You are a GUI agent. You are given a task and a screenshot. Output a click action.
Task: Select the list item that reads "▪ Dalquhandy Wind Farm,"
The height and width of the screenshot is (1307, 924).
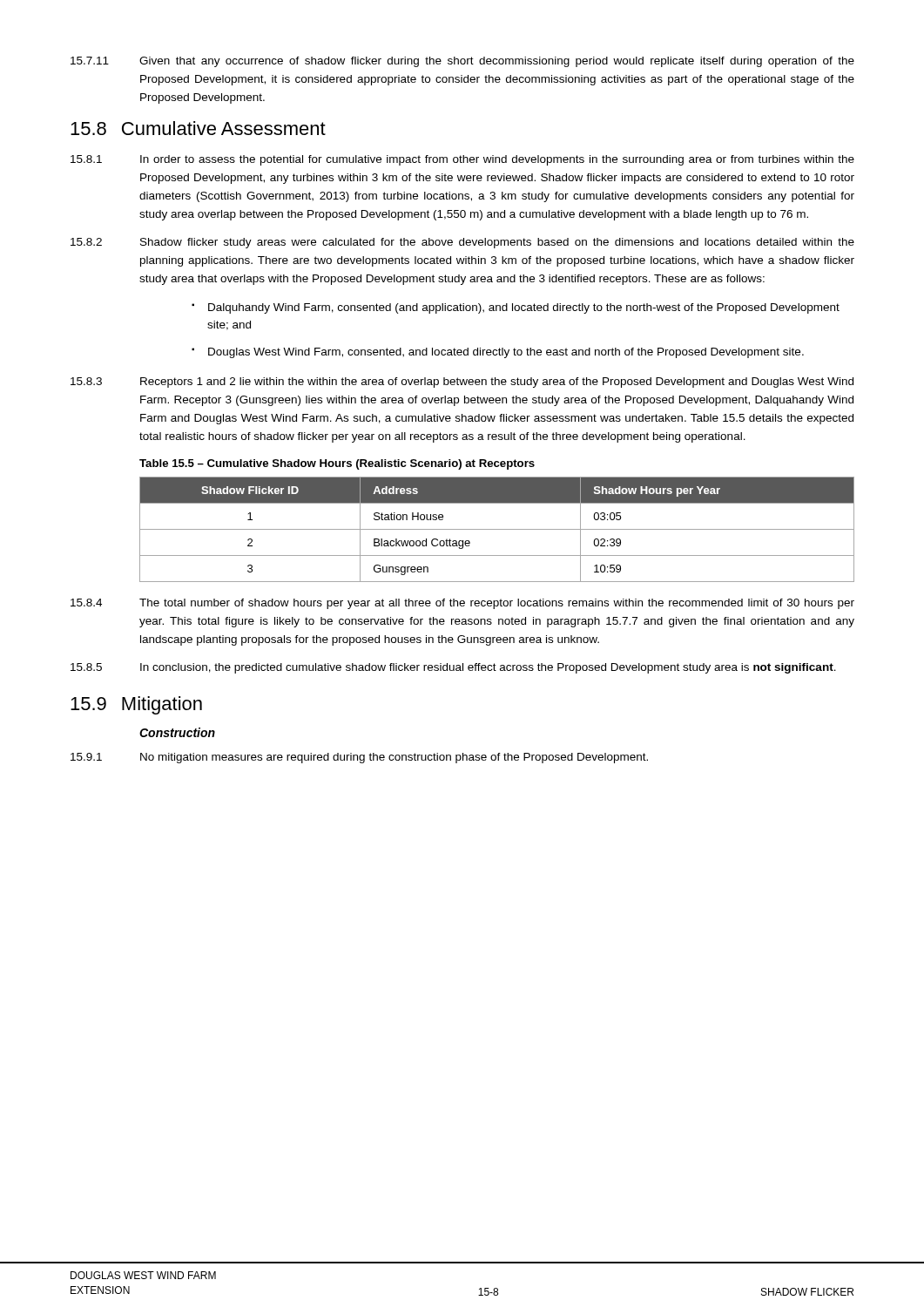(523, 317)
